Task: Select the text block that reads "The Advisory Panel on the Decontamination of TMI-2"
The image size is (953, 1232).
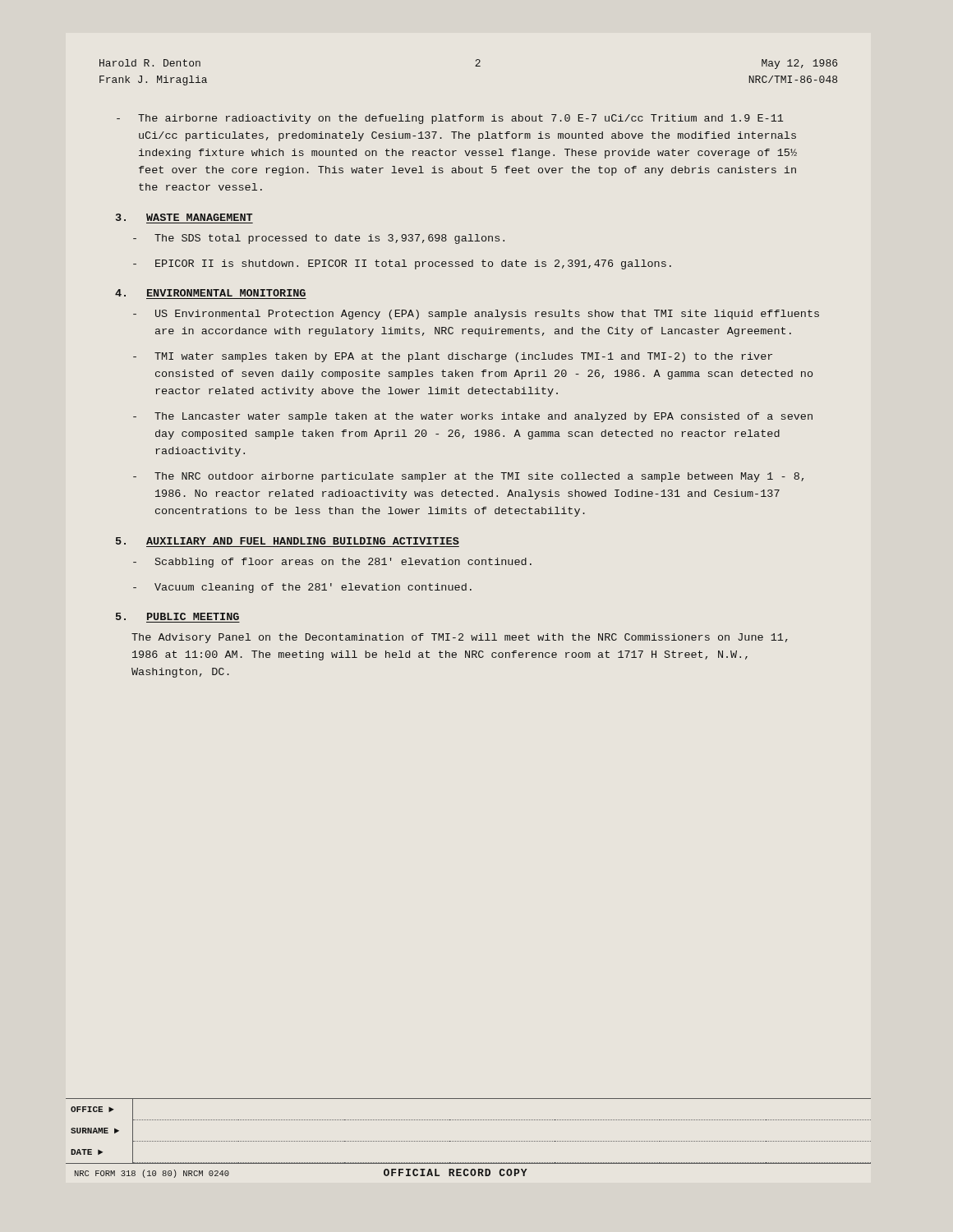Action: tap(461, 655)
